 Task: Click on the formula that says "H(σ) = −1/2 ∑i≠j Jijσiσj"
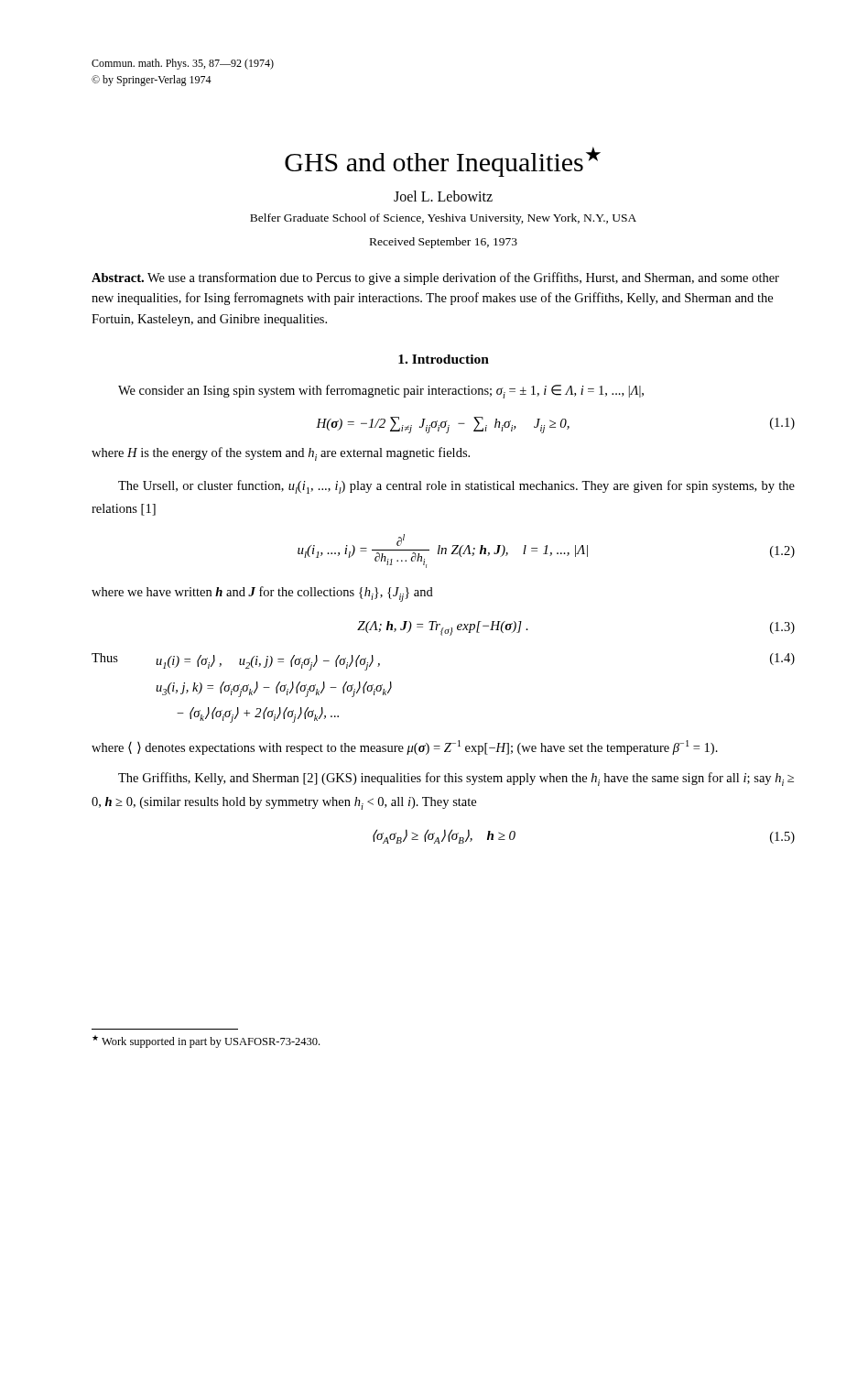pyautogui.click(x=555, y=423)
